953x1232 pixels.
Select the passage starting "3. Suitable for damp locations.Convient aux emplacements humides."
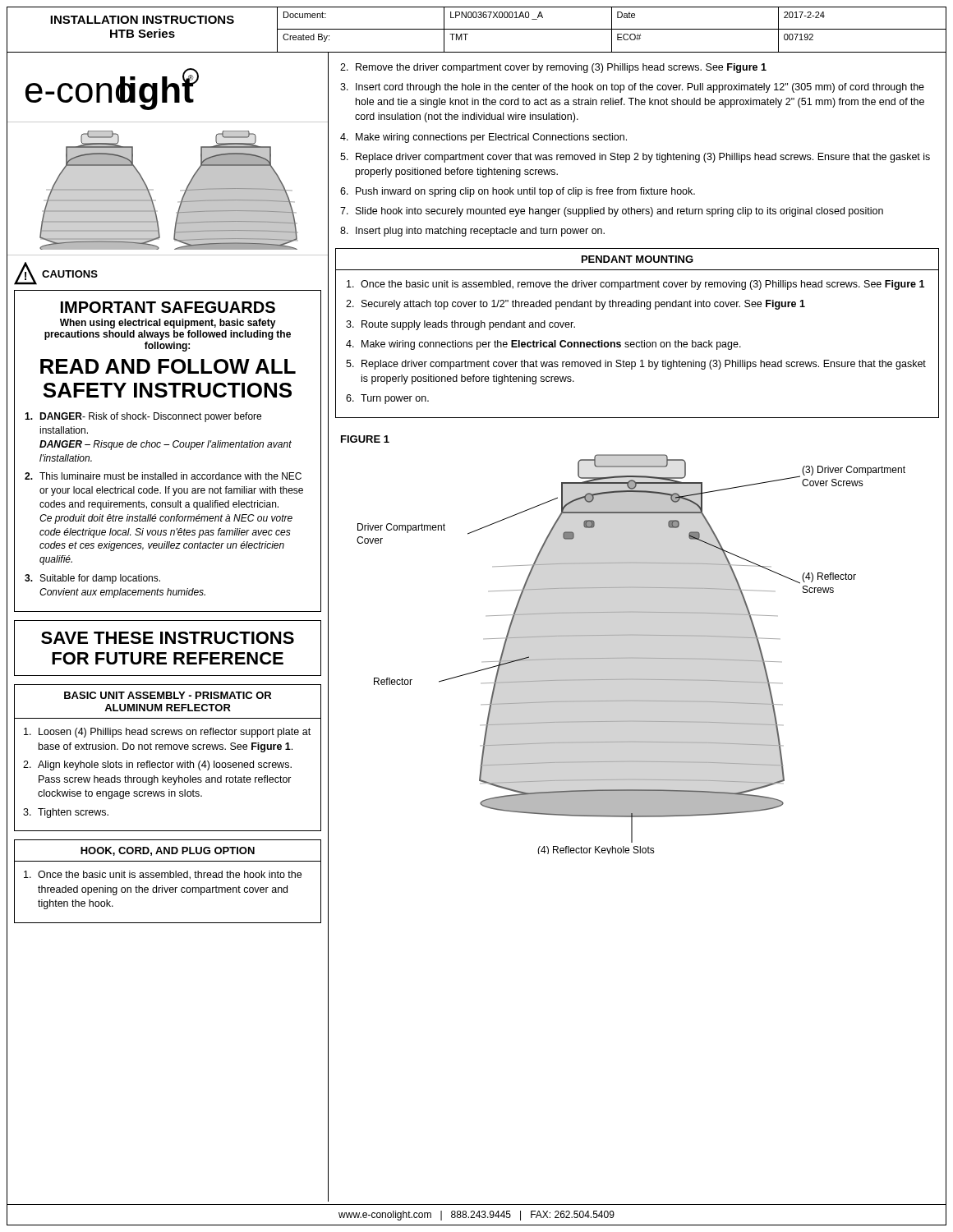tap(116, 585)
